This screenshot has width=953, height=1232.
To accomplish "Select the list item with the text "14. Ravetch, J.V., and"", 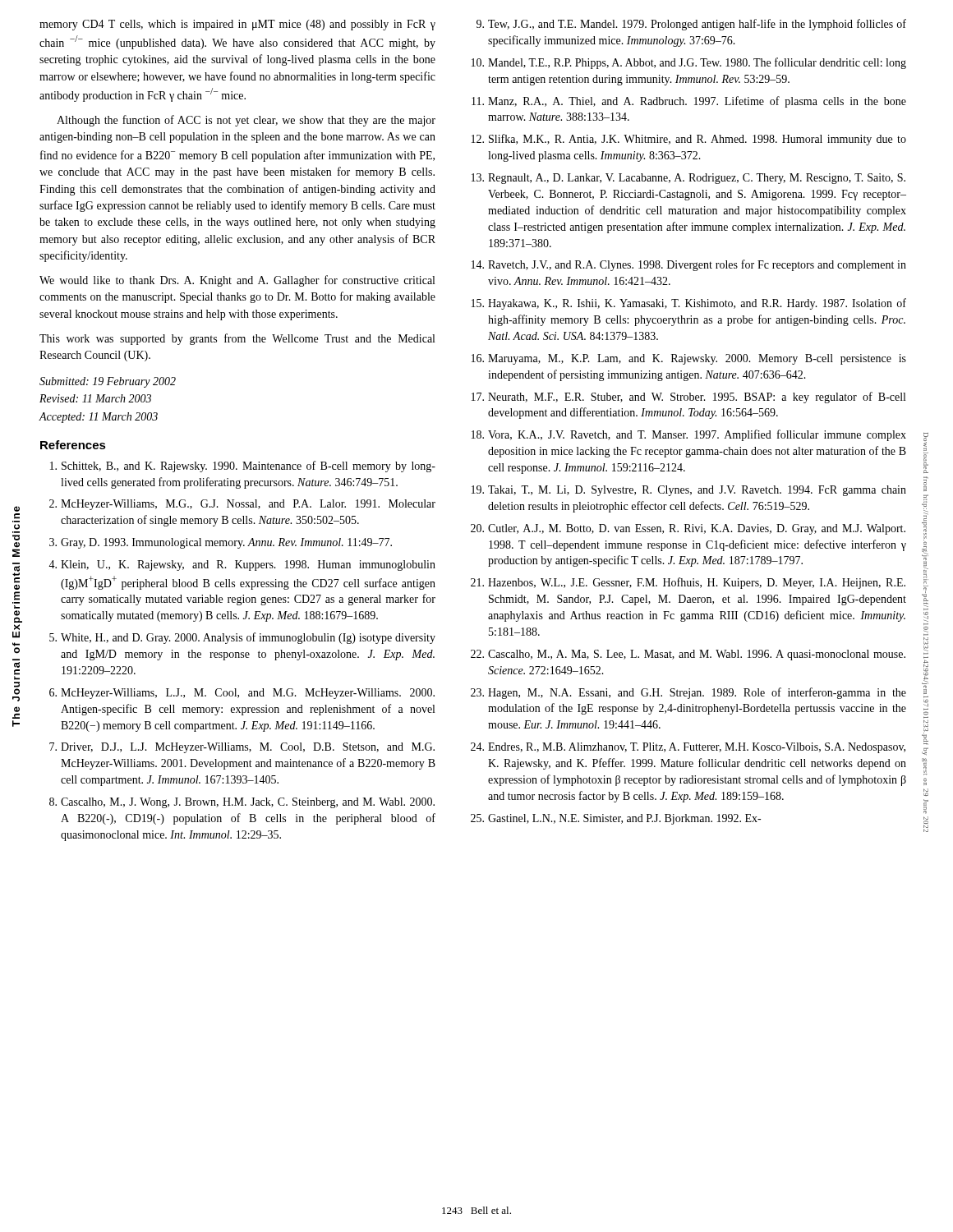I will click(x=686, y=274).
